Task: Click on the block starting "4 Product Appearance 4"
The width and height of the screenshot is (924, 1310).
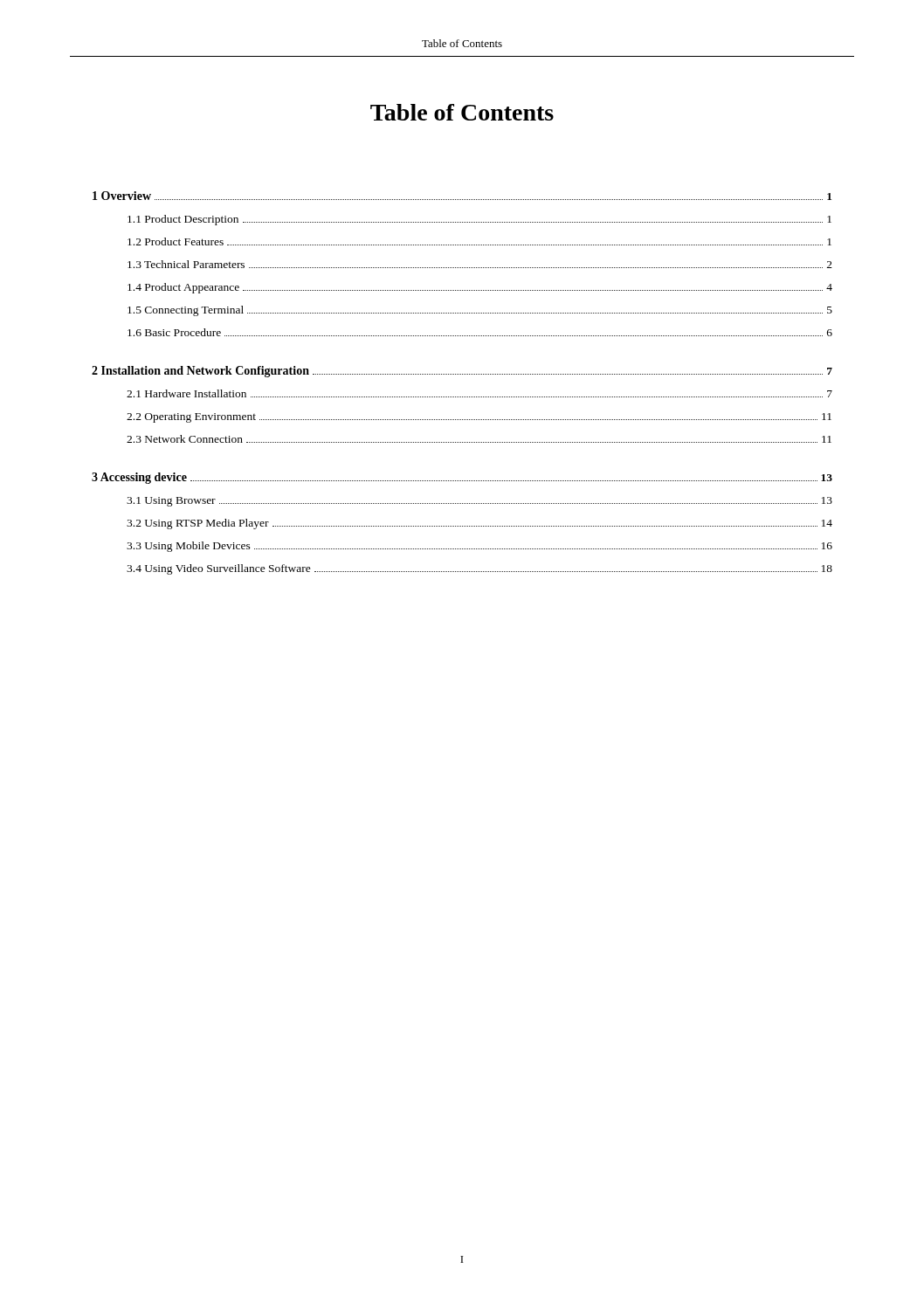Action: 480,287
